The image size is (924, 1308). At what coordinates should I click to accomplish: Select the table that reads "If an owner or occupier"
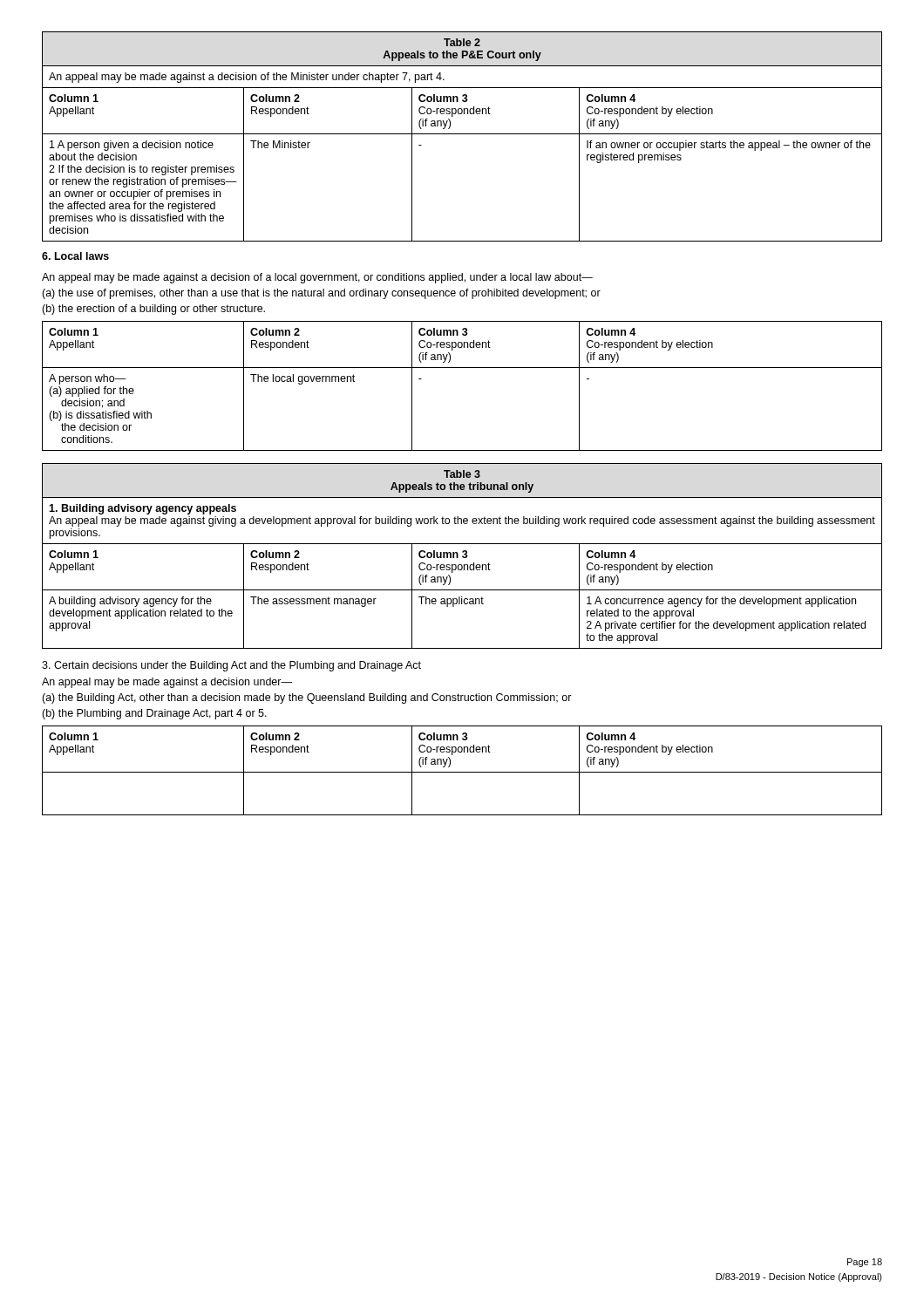462,136
